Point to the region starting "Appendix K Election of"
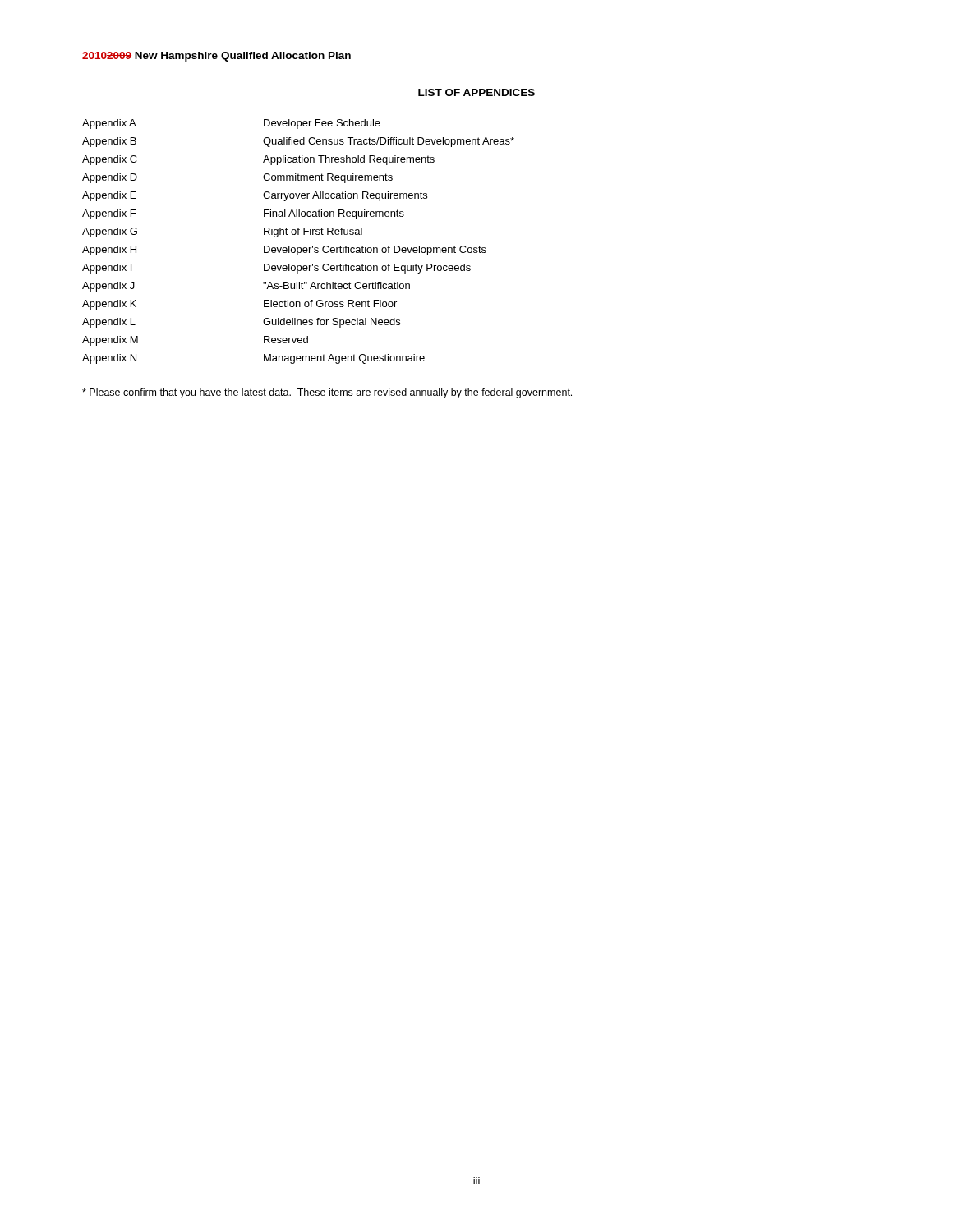953x1232 pixels. point(109,304)
